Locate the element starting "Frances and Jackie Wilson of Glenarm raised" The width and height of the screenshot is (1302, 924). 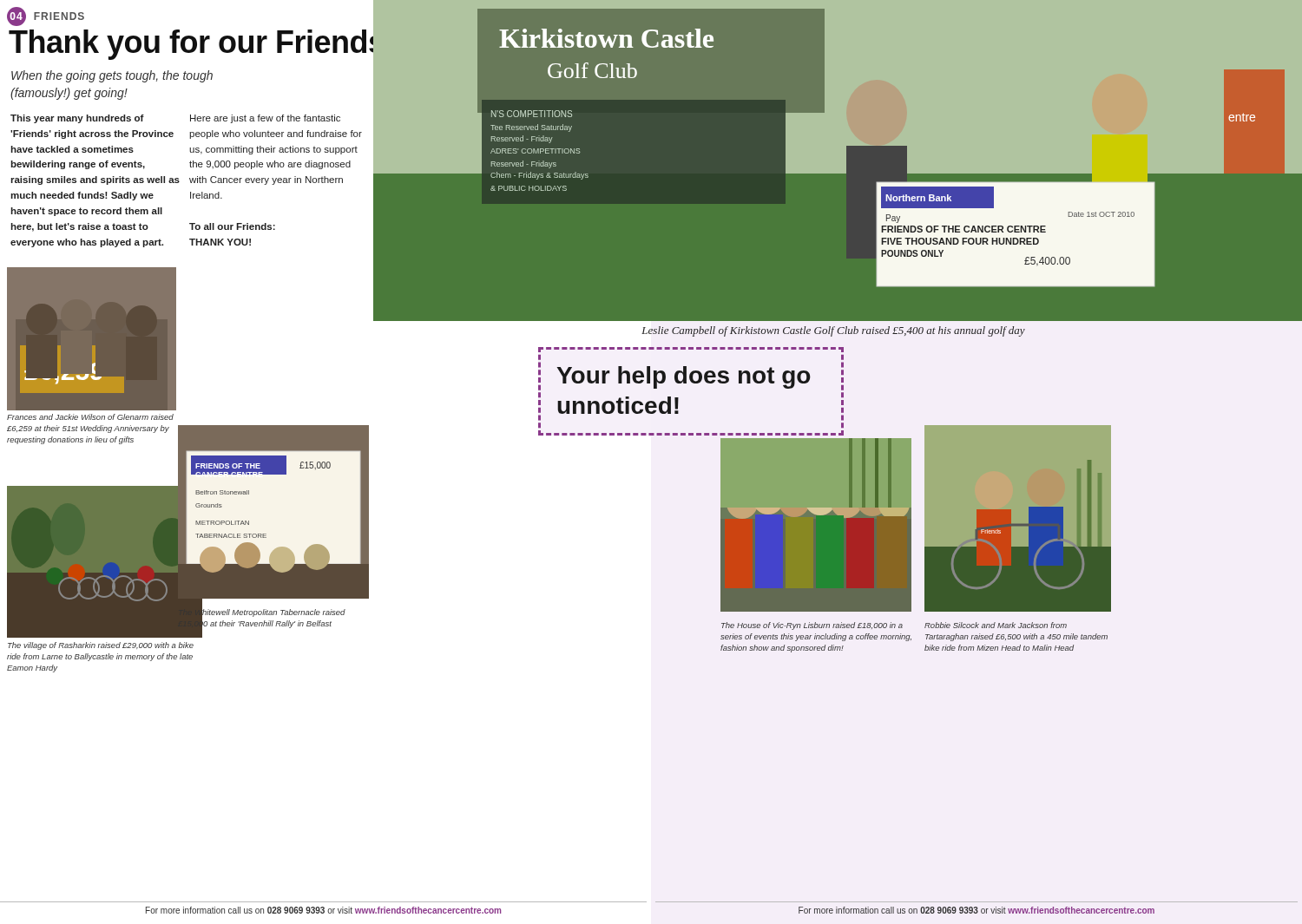[90, 428]
